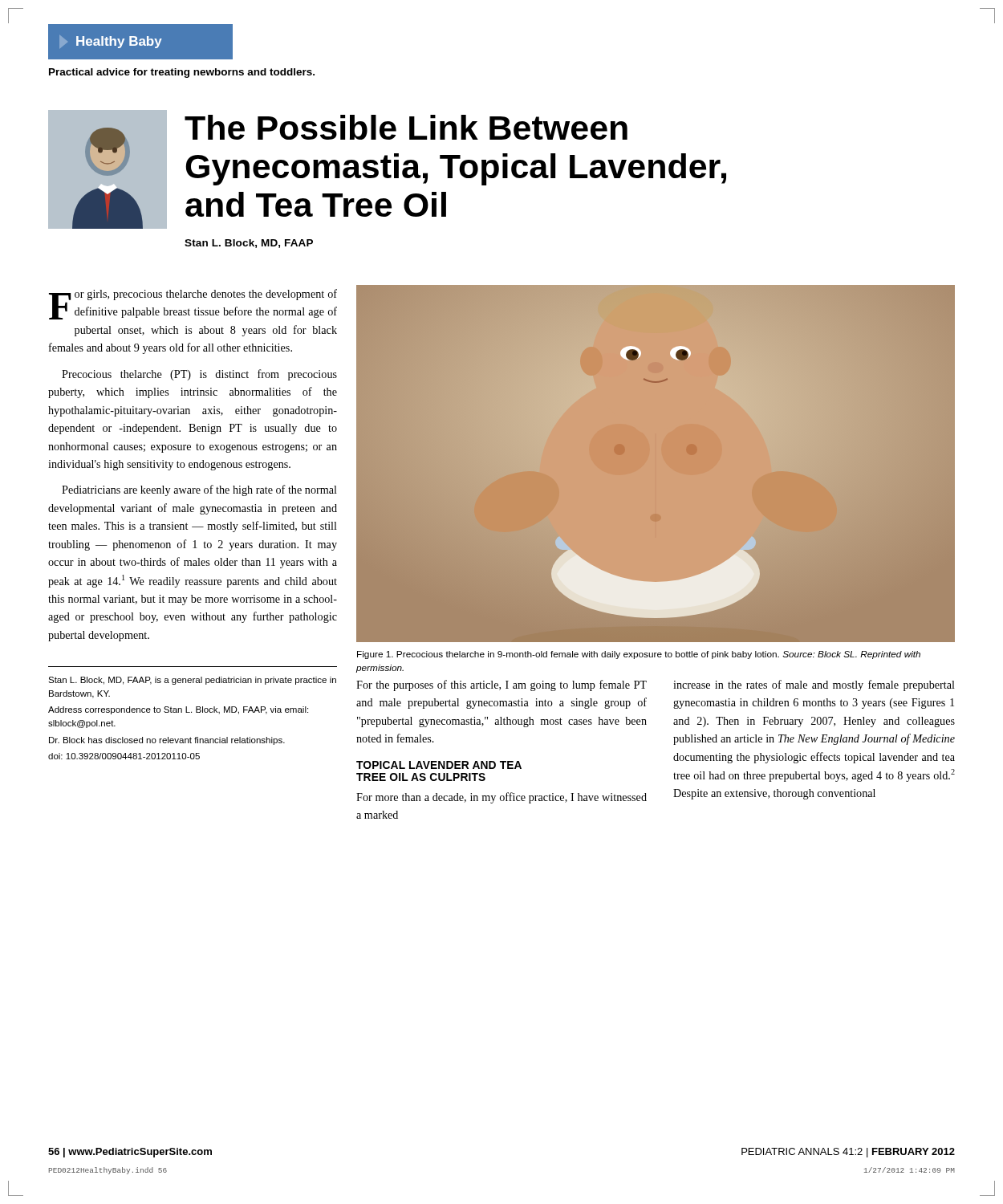Click on the title containing "The Possible Link BetweenGynecomastia, Topical"
This screenshot has height=1204, width=1003.
tap(570, 179)
